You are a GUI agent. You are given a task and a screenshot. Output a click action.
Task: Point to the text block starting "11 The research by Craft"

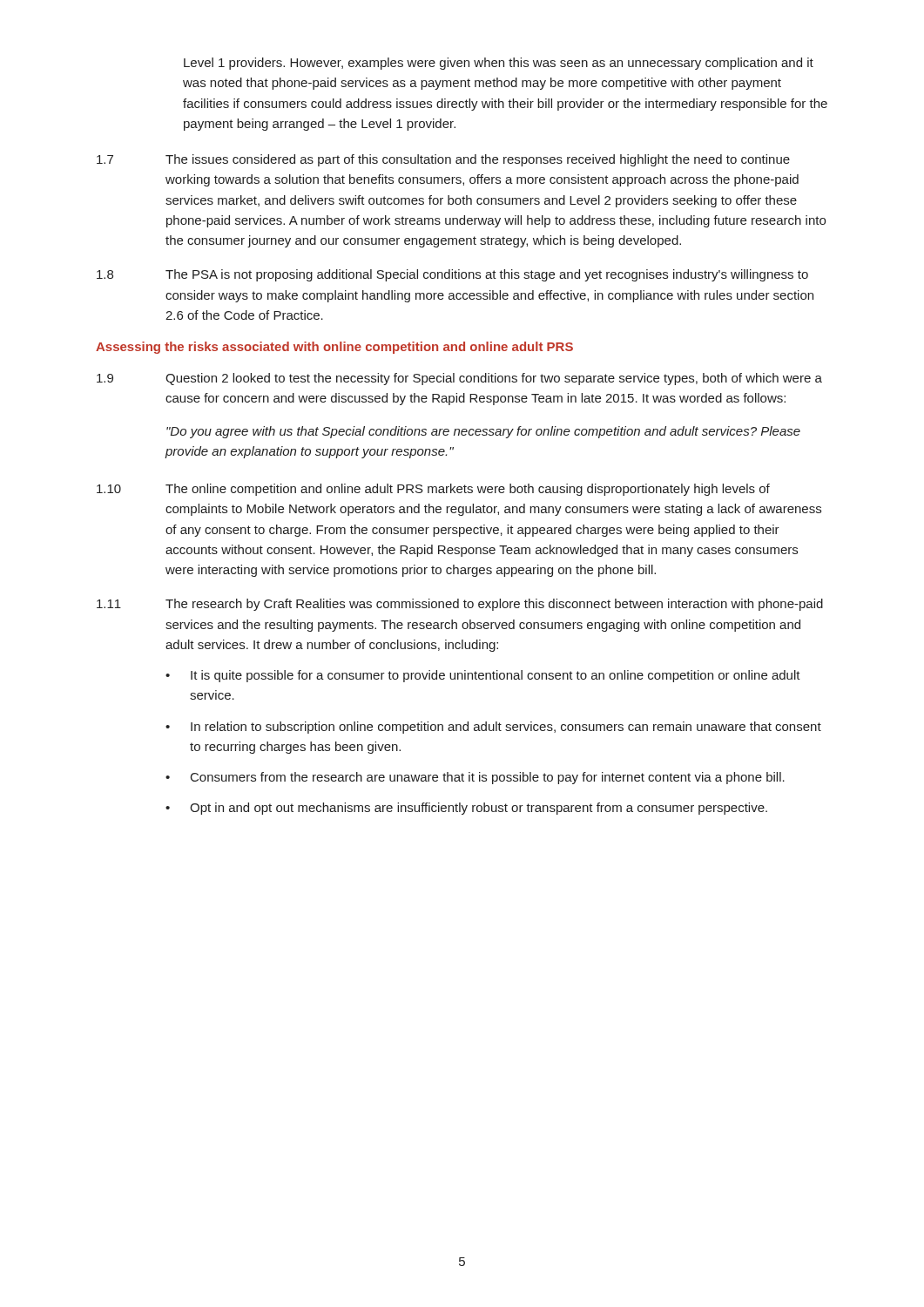coord(462,711)
